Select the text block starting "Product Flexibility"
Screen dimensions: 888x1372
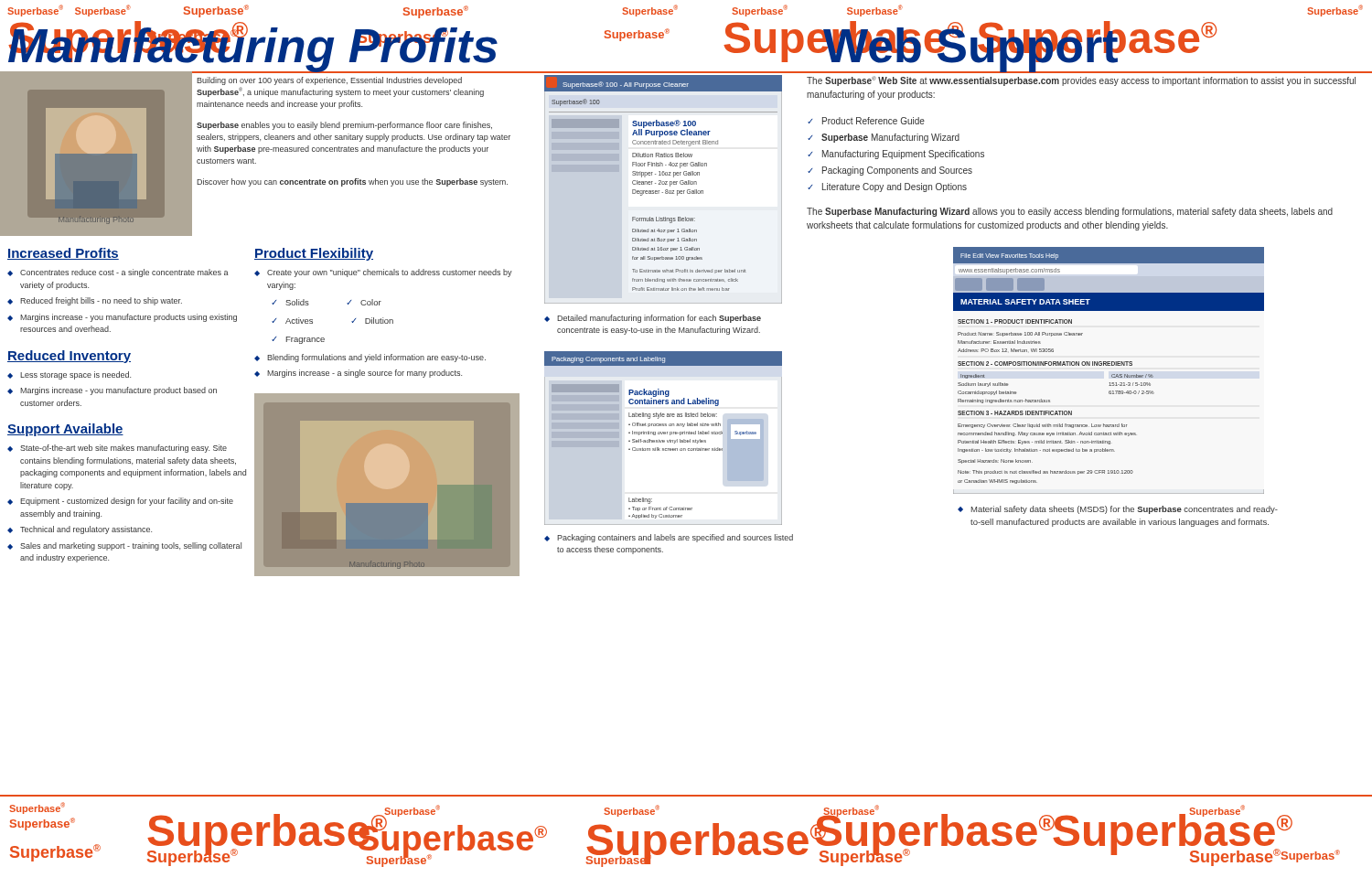[x=314, y=253]
